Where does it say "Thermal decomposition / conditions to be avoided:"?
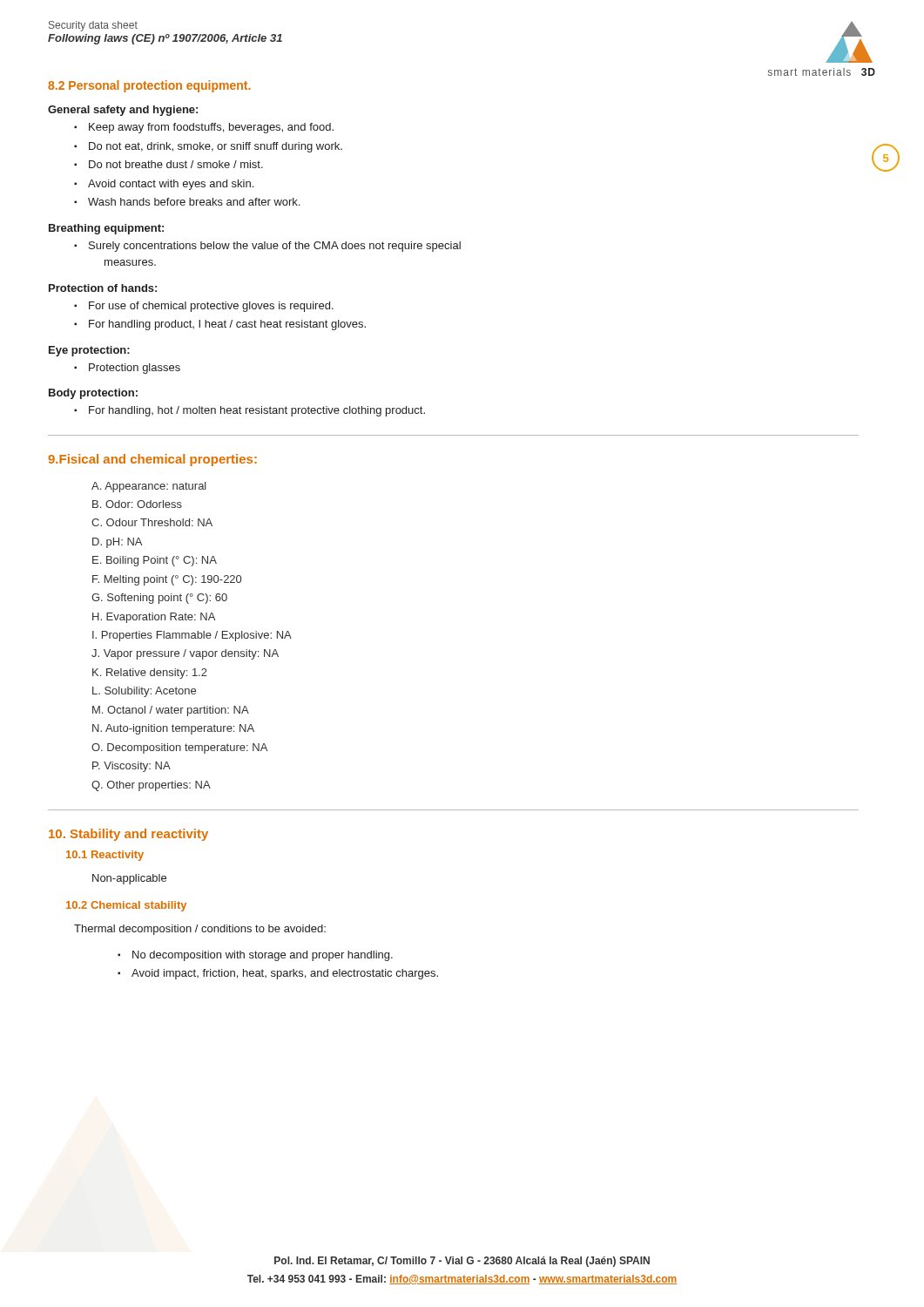 (x=200, y=929)
